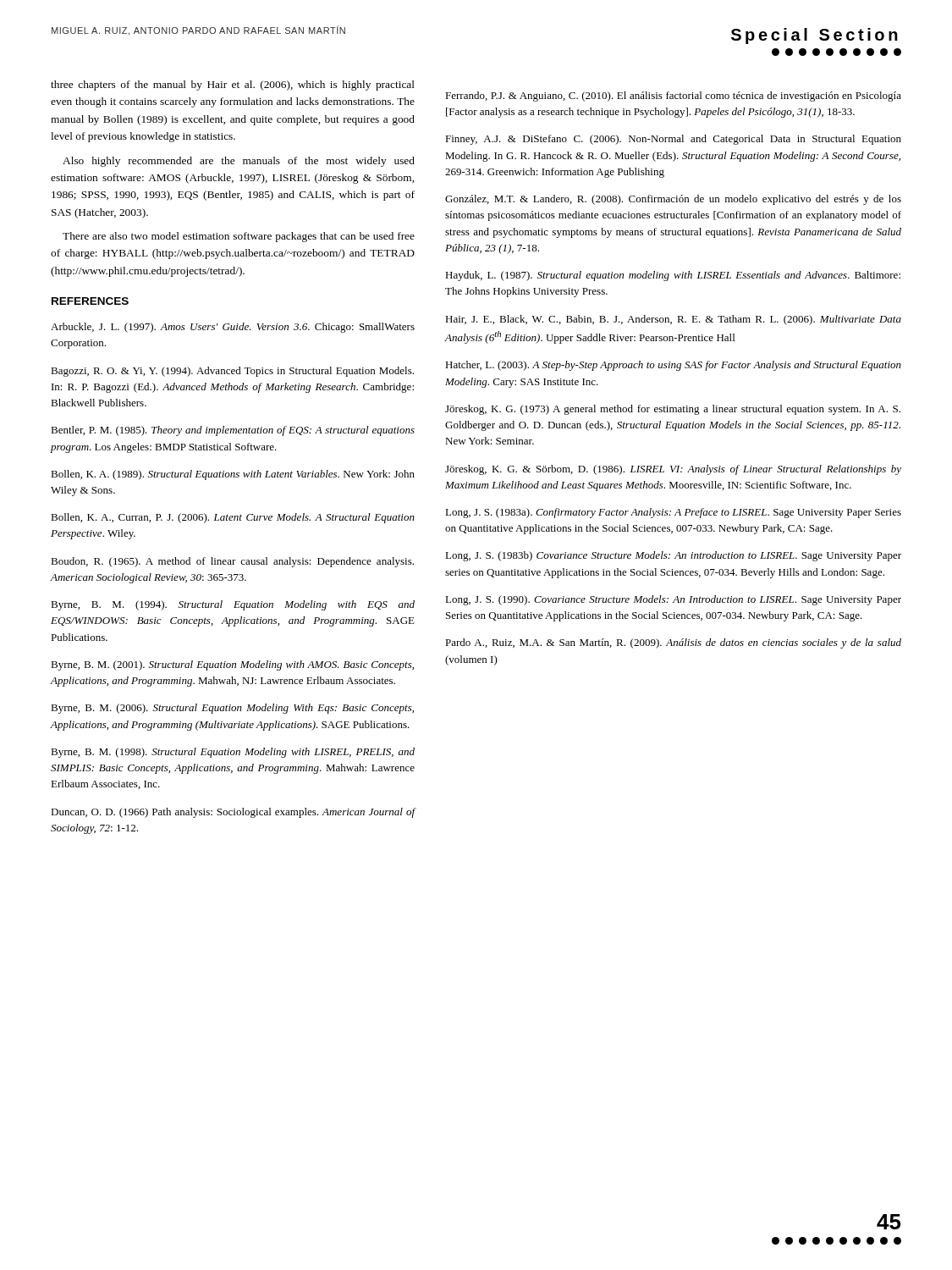Locate the list item that reads "Pardo A., Ruiz, M.A. & San"
This screenshot has width=952, height=1270.
(x=673, y=651)
